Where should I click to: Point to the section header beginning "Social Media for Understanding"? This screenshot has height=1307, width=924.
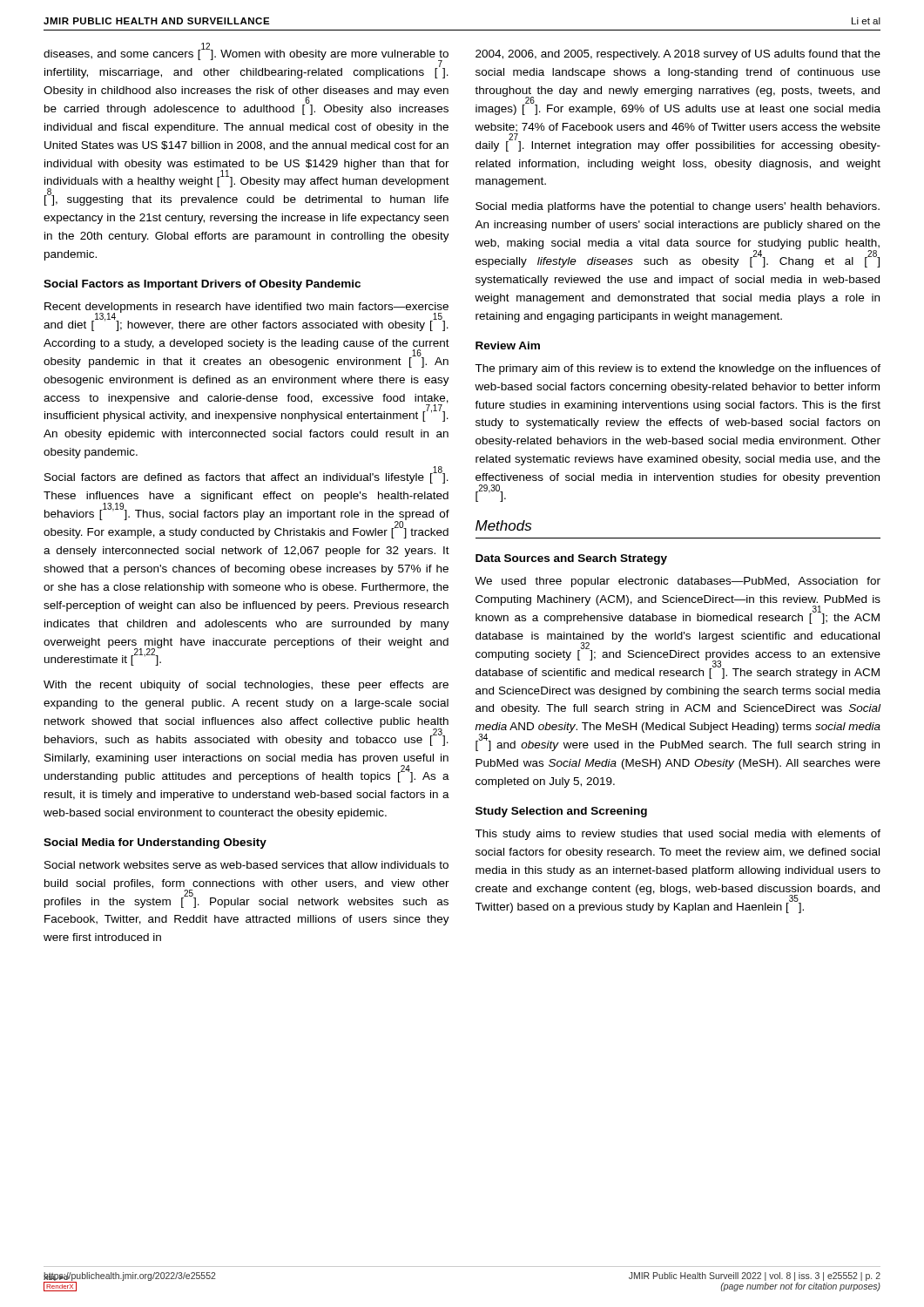[155, 842]
